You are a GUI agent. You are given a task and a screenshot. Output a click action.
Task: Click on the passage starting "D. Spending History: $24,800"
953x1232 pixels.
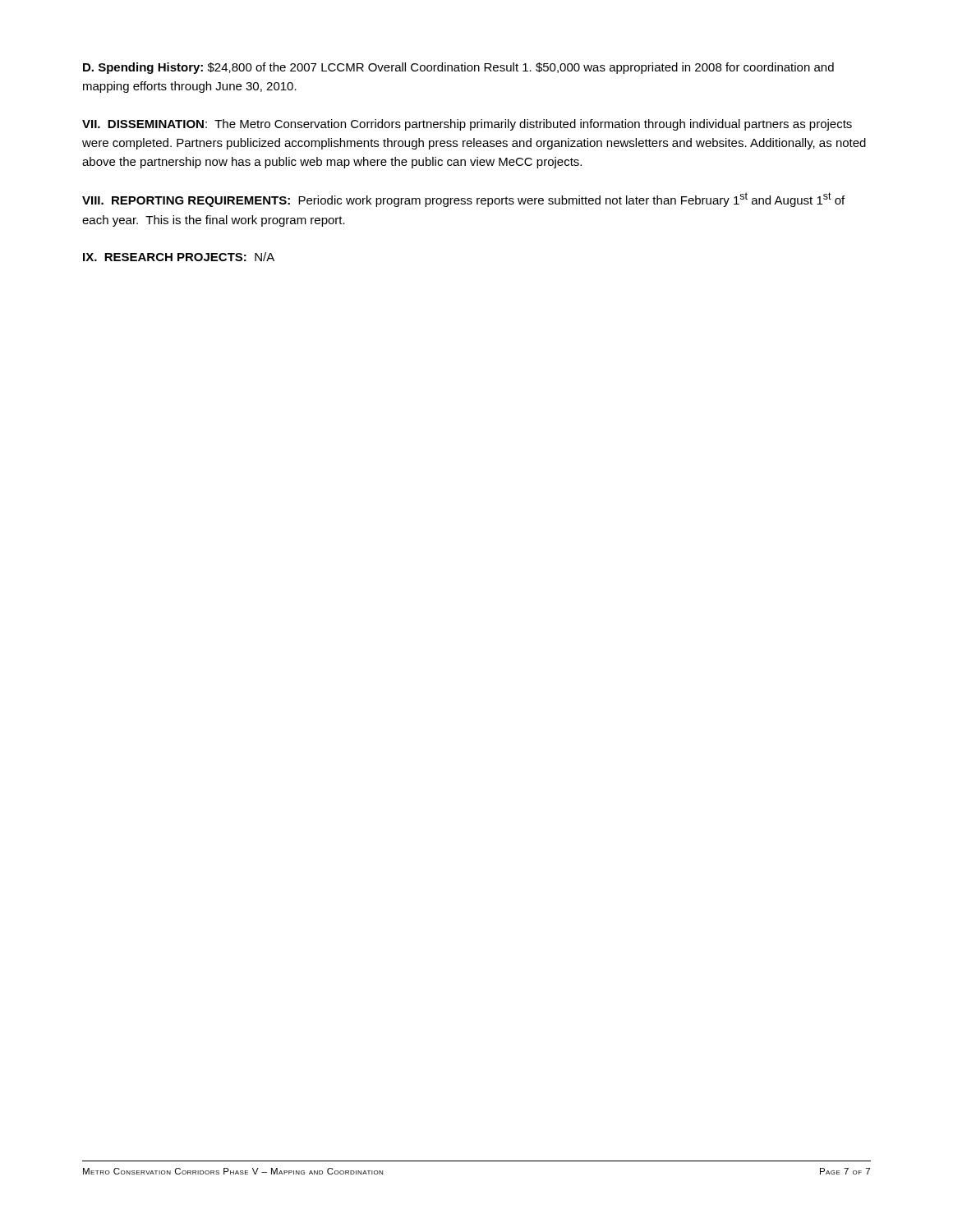click(458, 77)
